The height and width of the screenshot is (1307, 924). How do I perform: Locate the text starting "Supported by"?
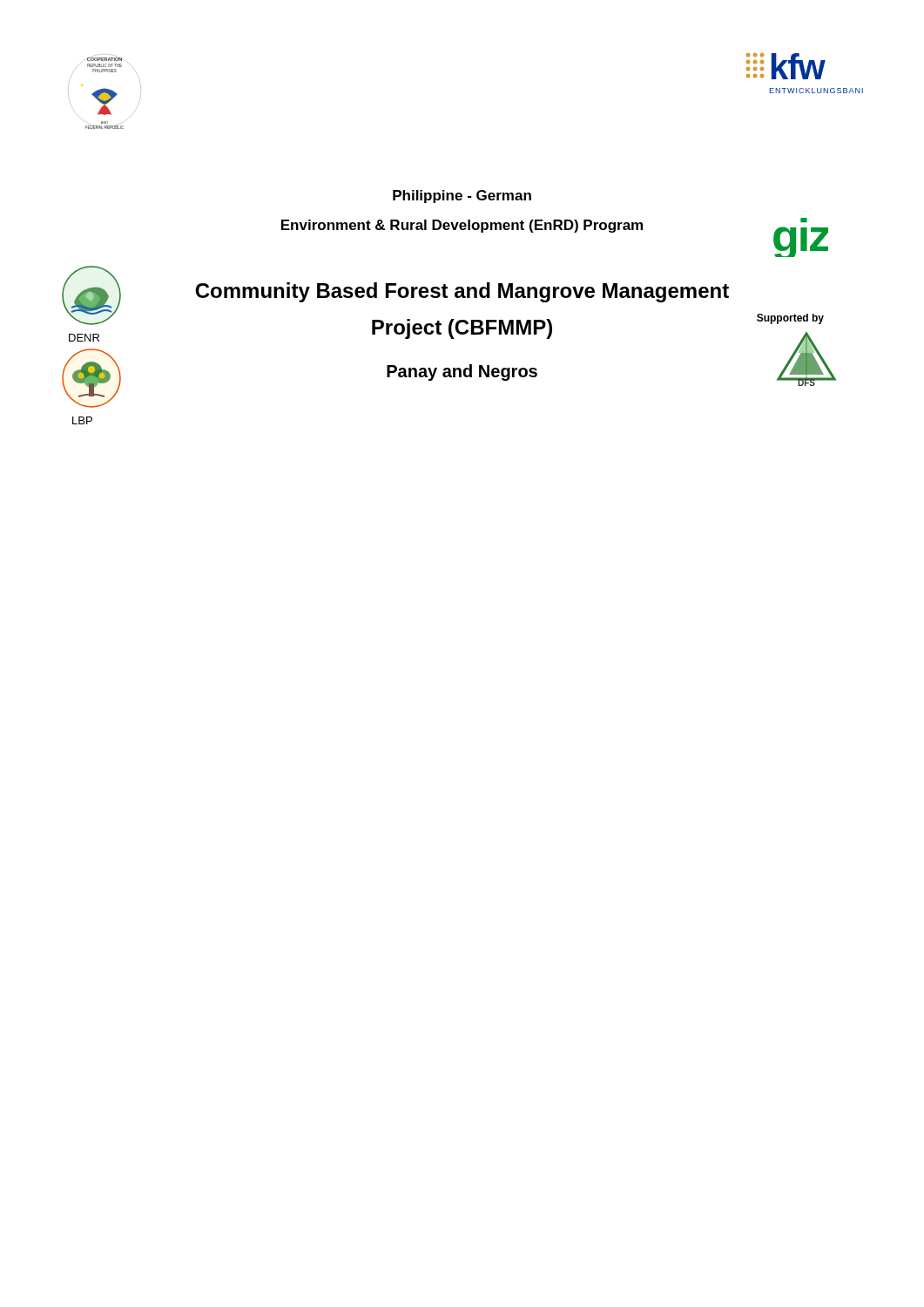point(790,318)
